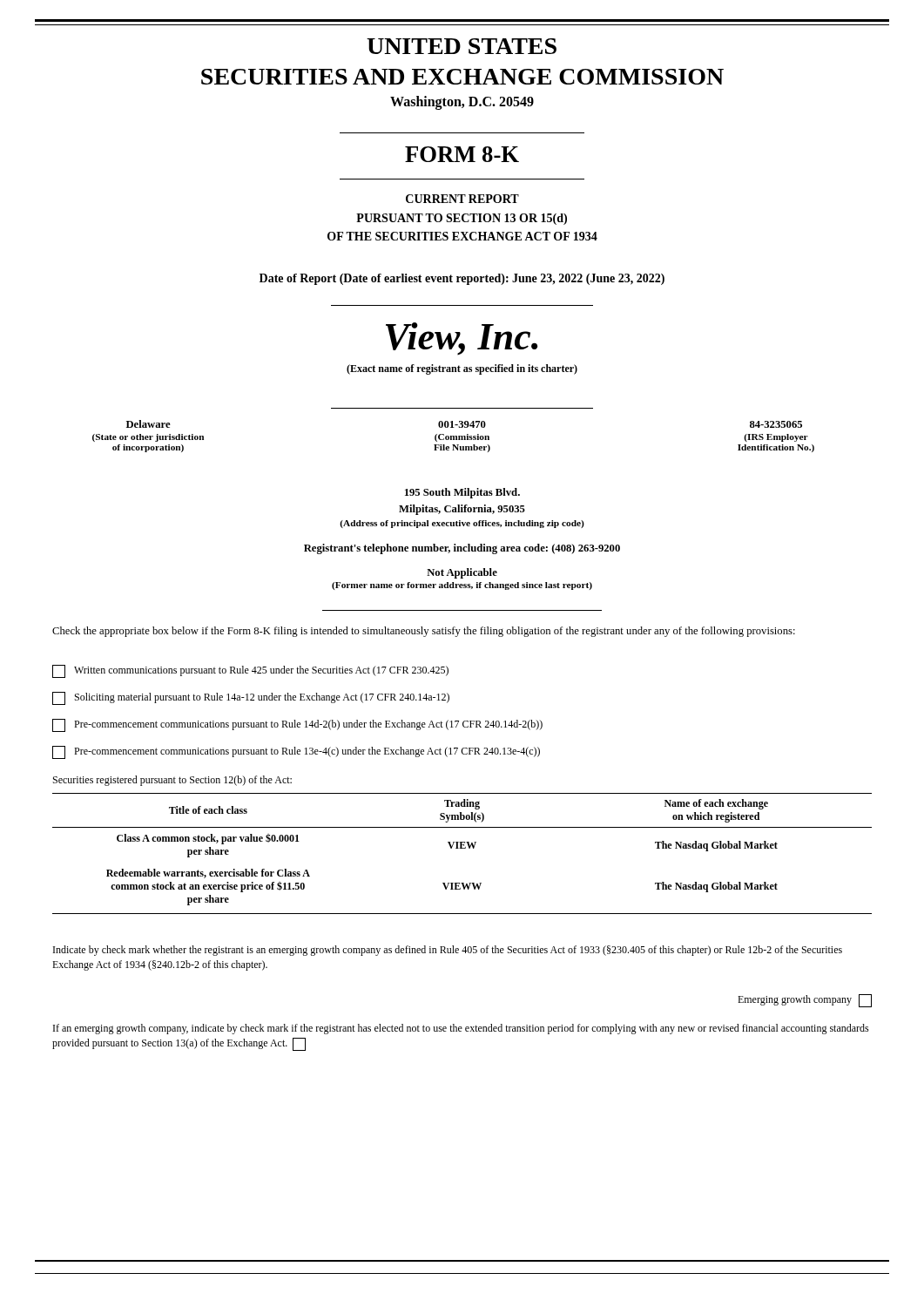This screenshot has width=924, height=1307.
Task: Select the text block that says "Indicate by check mark whether the"
Action: (x=462, y=958)
